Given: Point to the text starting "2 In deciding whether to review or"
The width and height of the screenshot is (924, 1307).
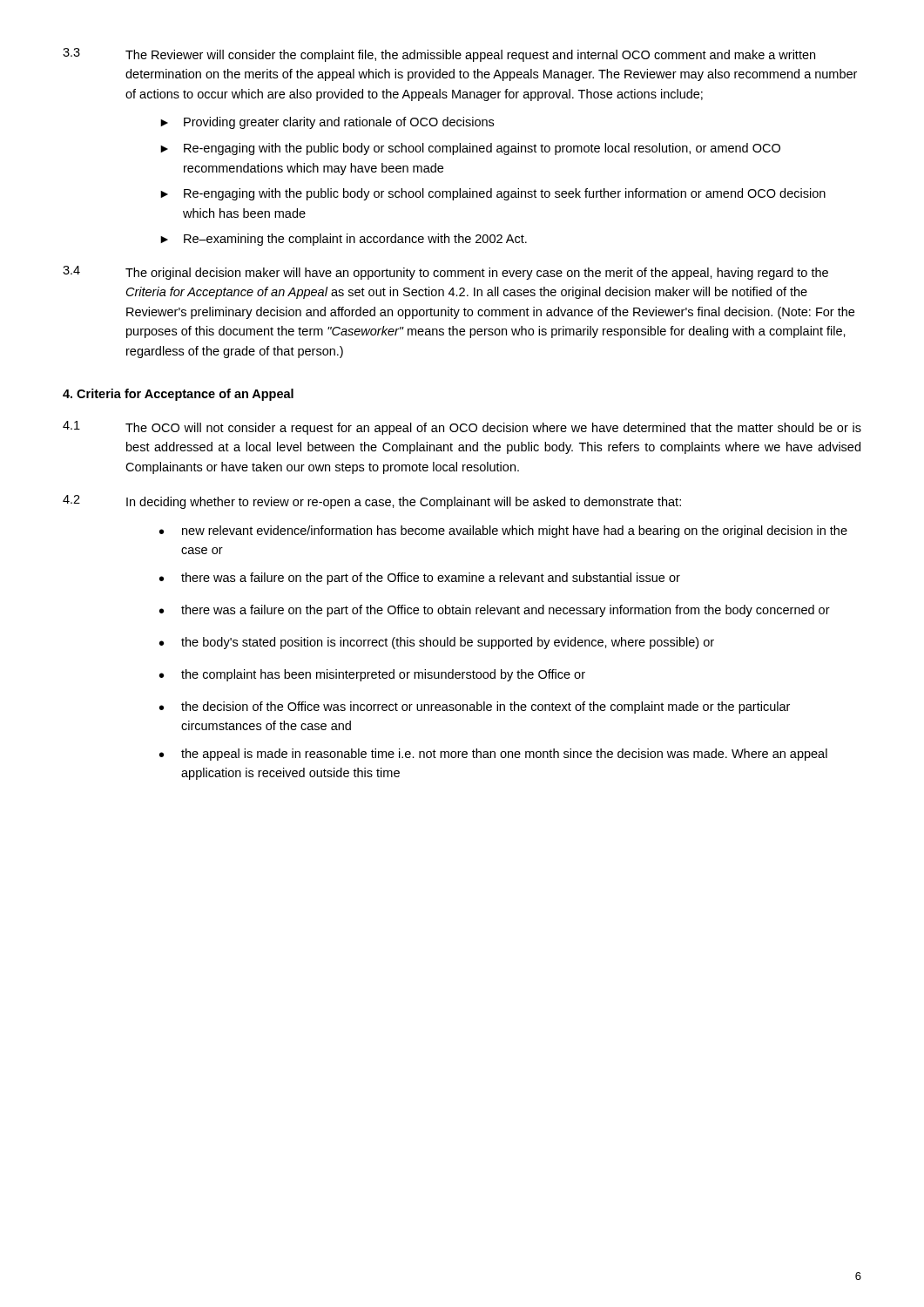Looking at the screenshot, I should tap(462, 502).
